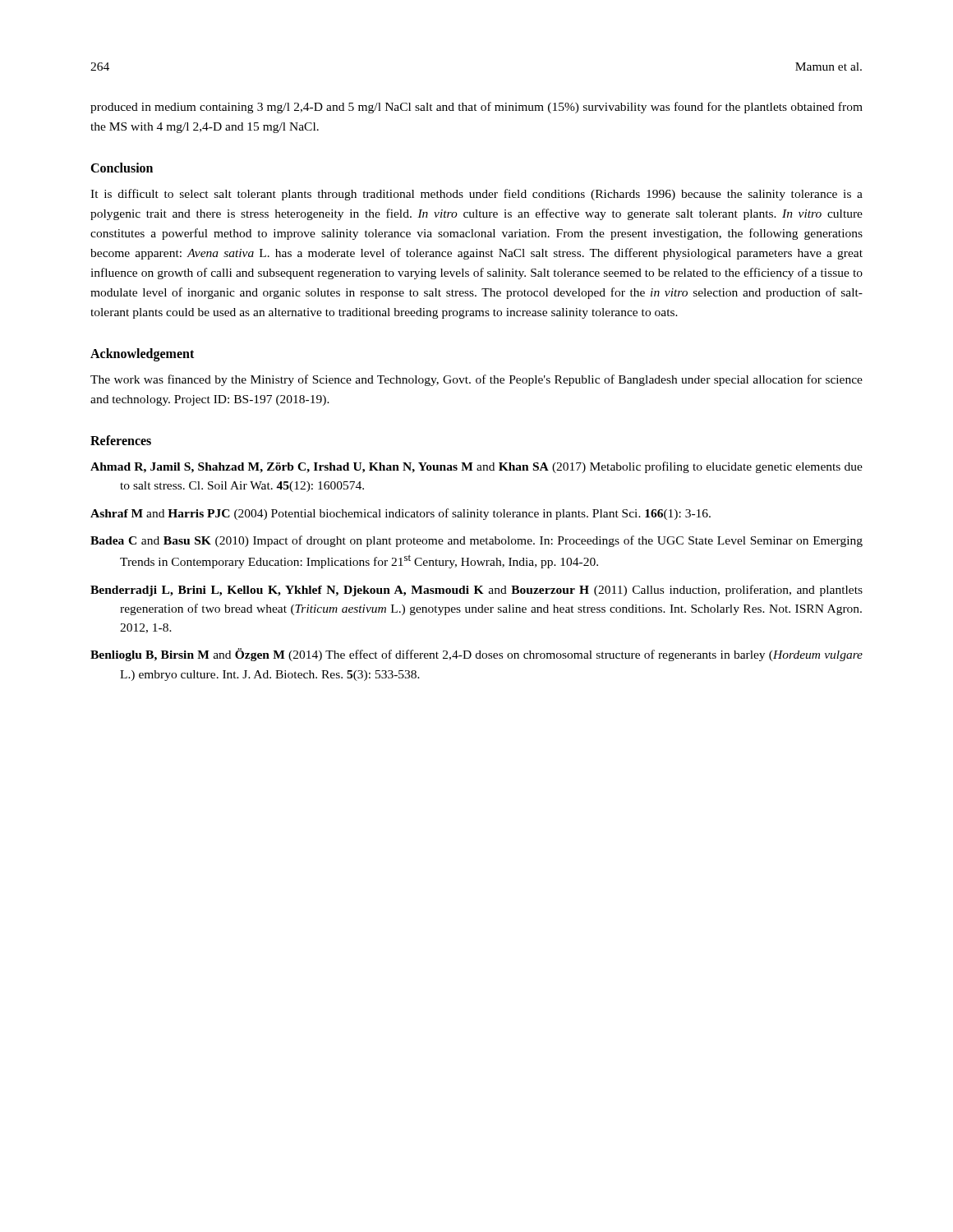Click the passage that begins "The work was financed by the"
The height and width of the screenshot is (1232, 953).
476,389
